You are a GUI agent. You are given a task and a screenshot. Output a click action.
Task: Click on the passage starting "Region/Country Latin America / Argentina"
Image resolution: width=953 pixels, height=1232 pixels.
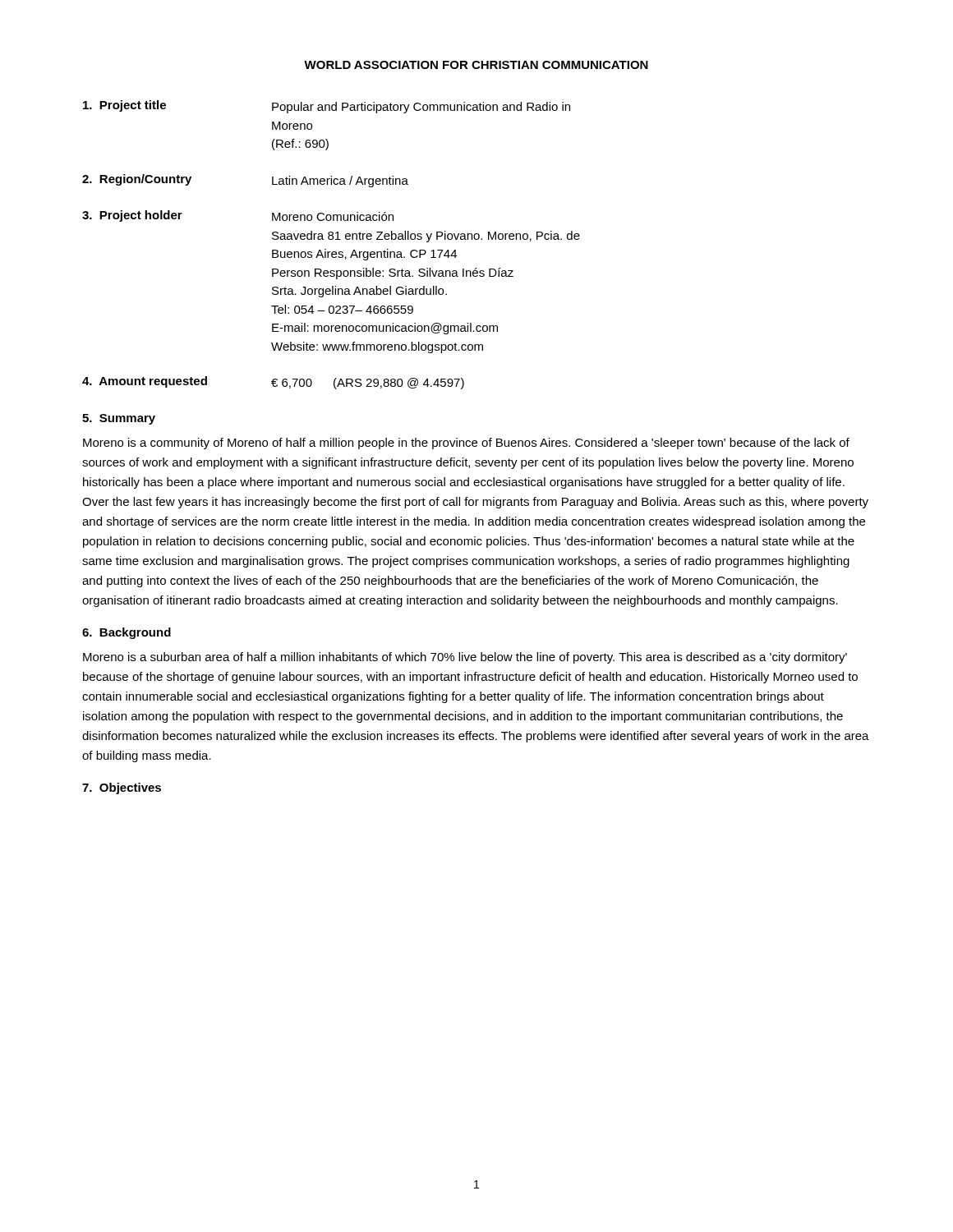136,180
